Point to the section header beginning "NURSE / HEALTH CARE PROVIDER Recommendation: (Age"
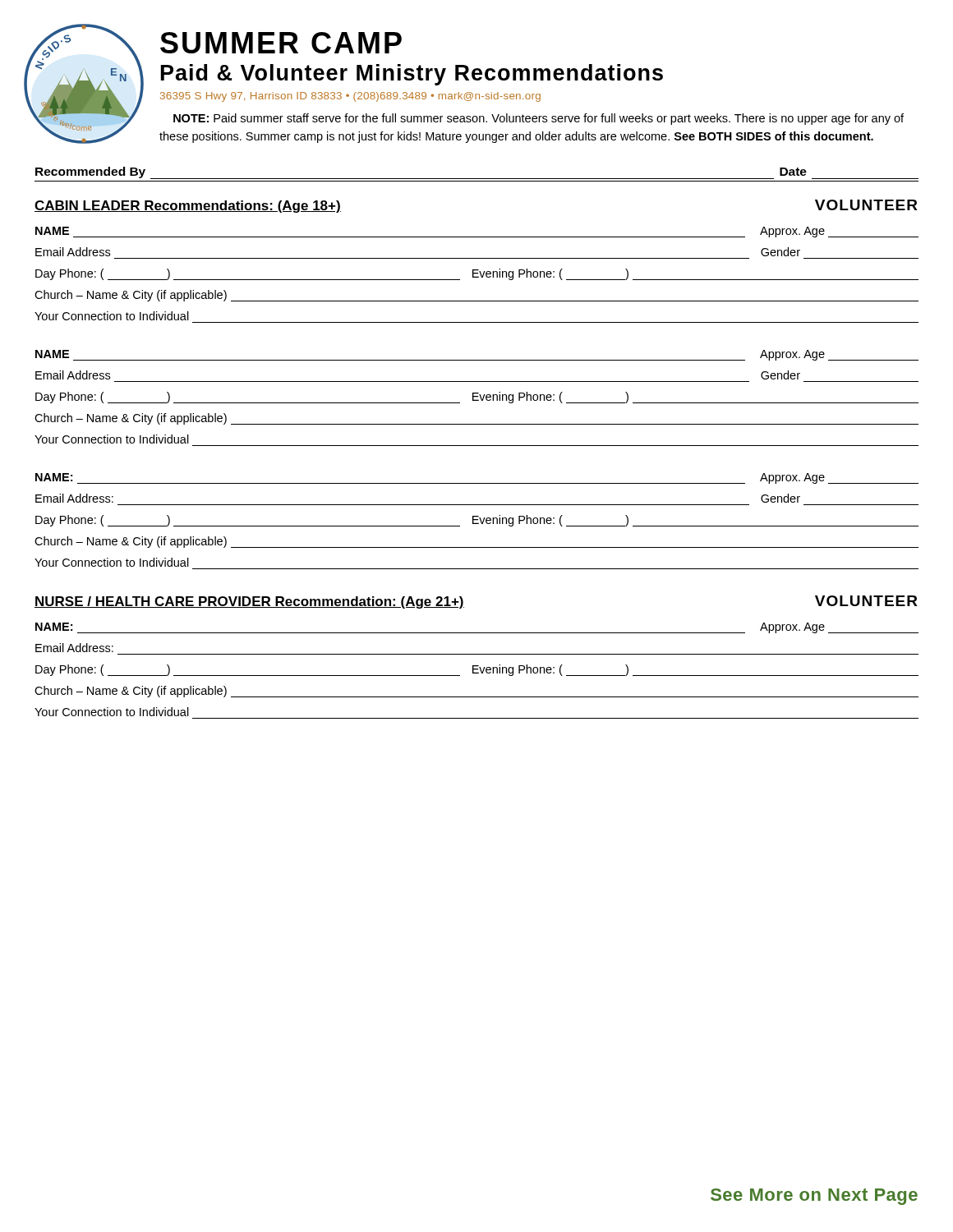The image size is (953, 1232). pyautogui.click(x=249, y=602)
